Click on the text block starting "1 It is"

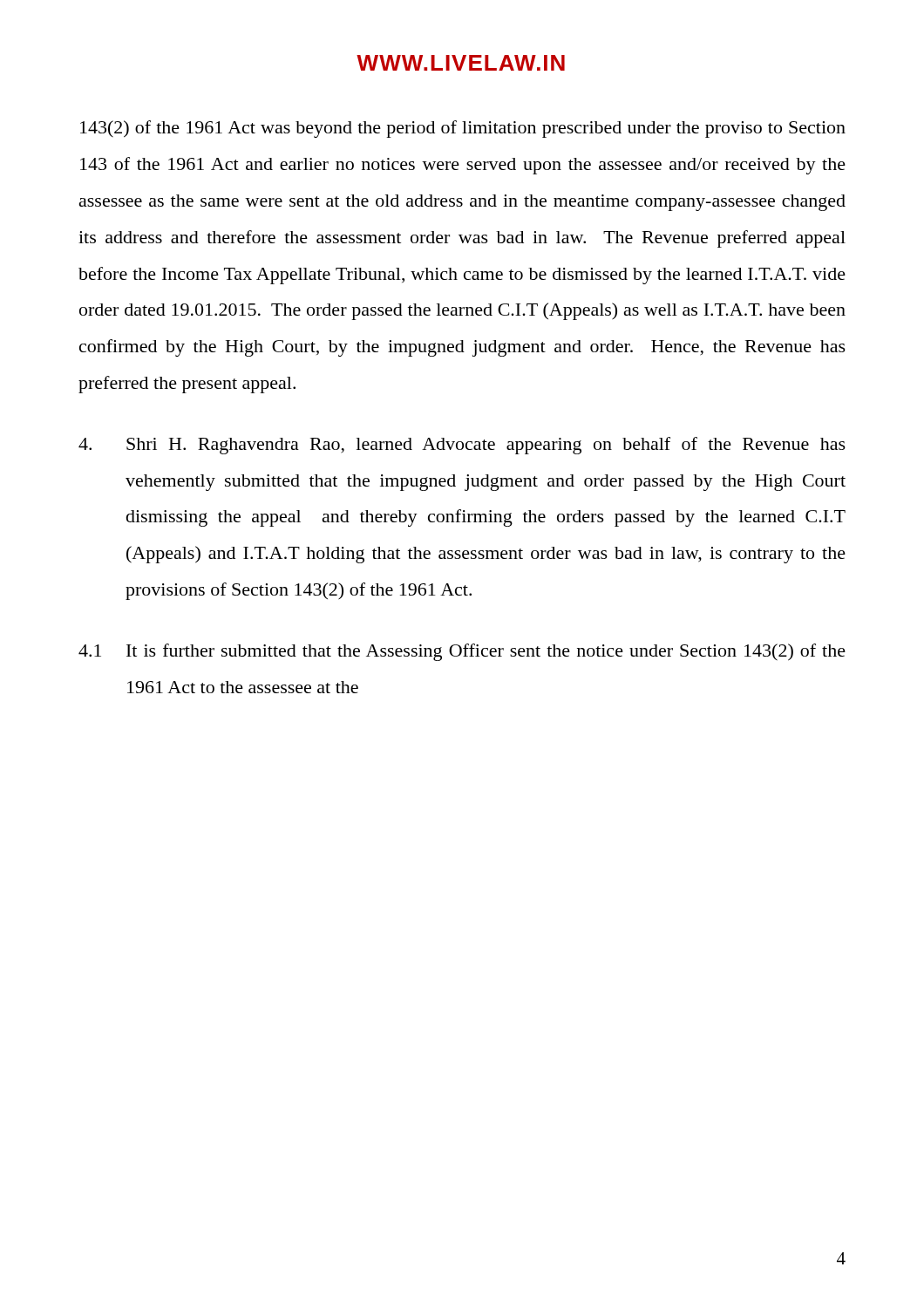(x=462, y=652)
